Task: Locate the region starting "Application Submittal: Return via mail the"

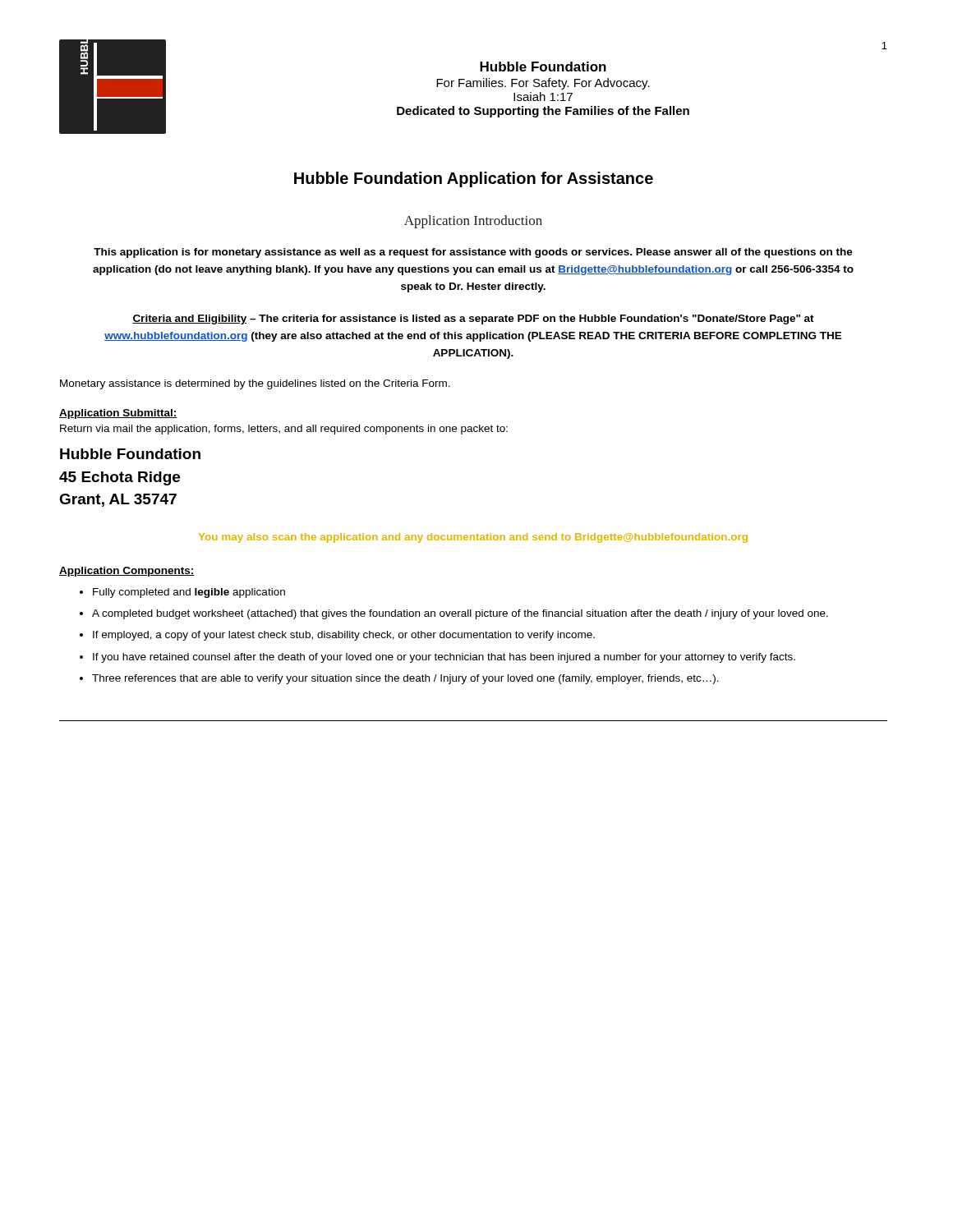Action: (473, 423)
